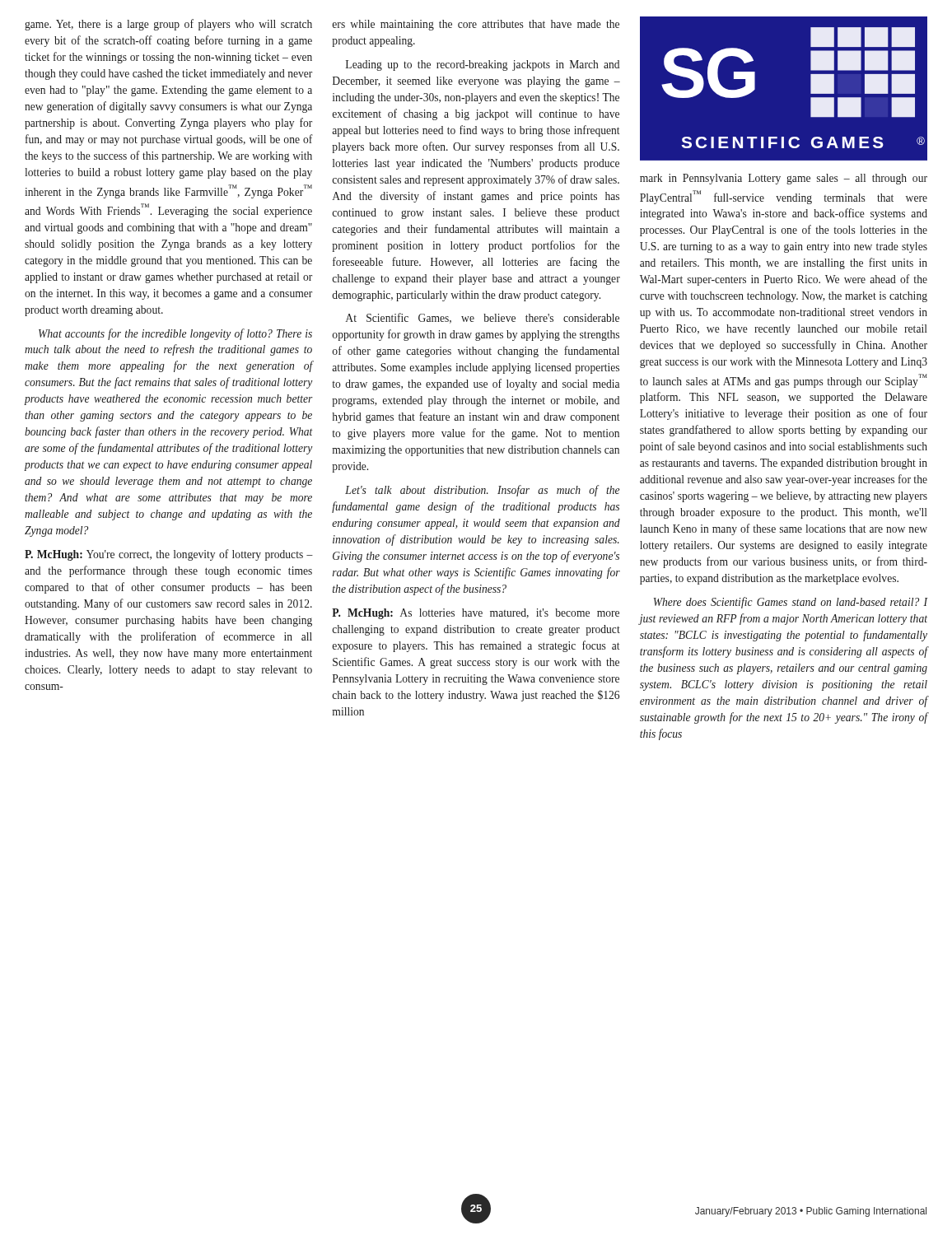Navigate to the text starting "ers while maintaining"
Screen dimensions: 1235x952
[476, 246]
